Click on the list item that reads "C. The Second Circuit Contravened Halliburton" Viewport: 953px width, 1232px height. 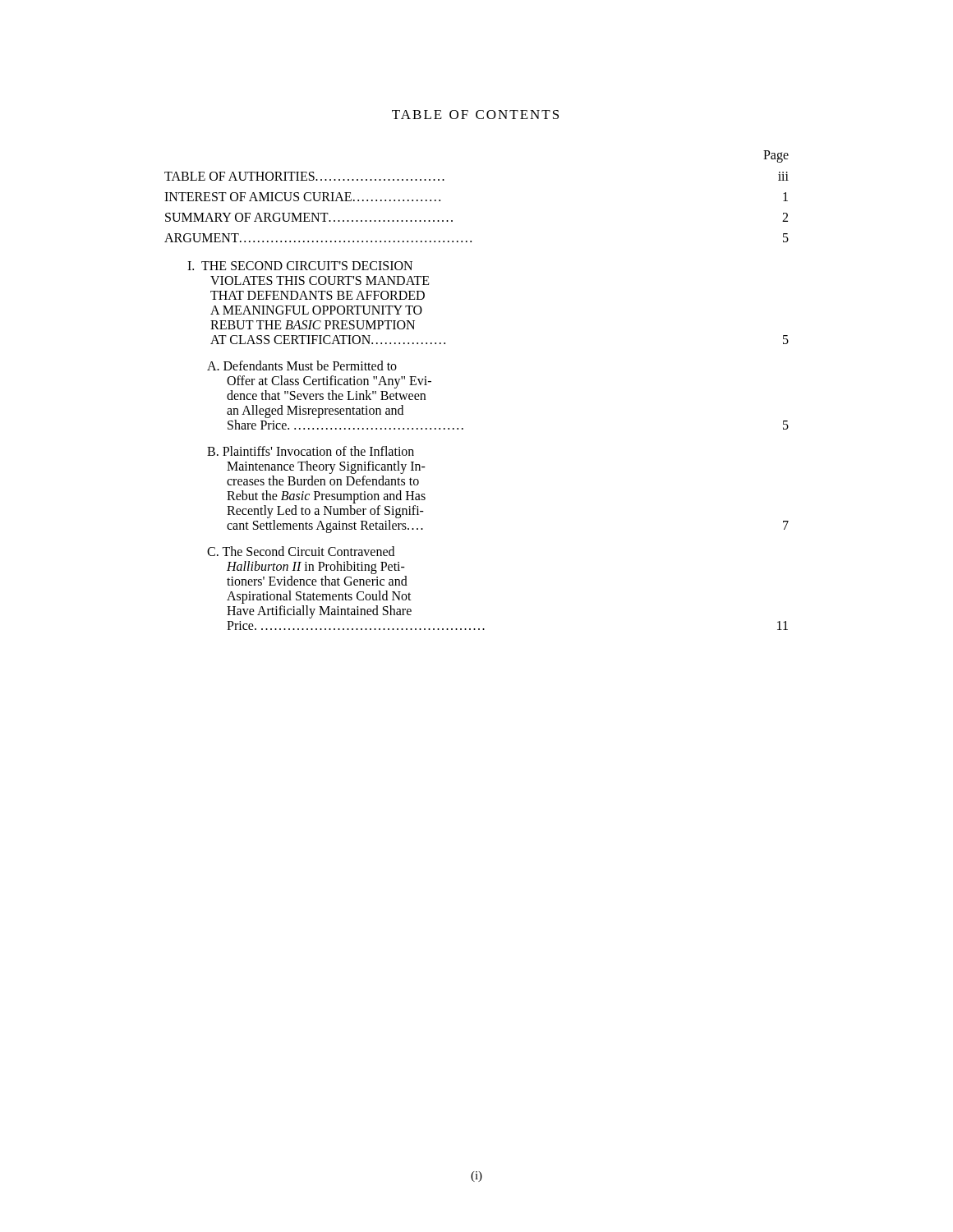(301, 551)
